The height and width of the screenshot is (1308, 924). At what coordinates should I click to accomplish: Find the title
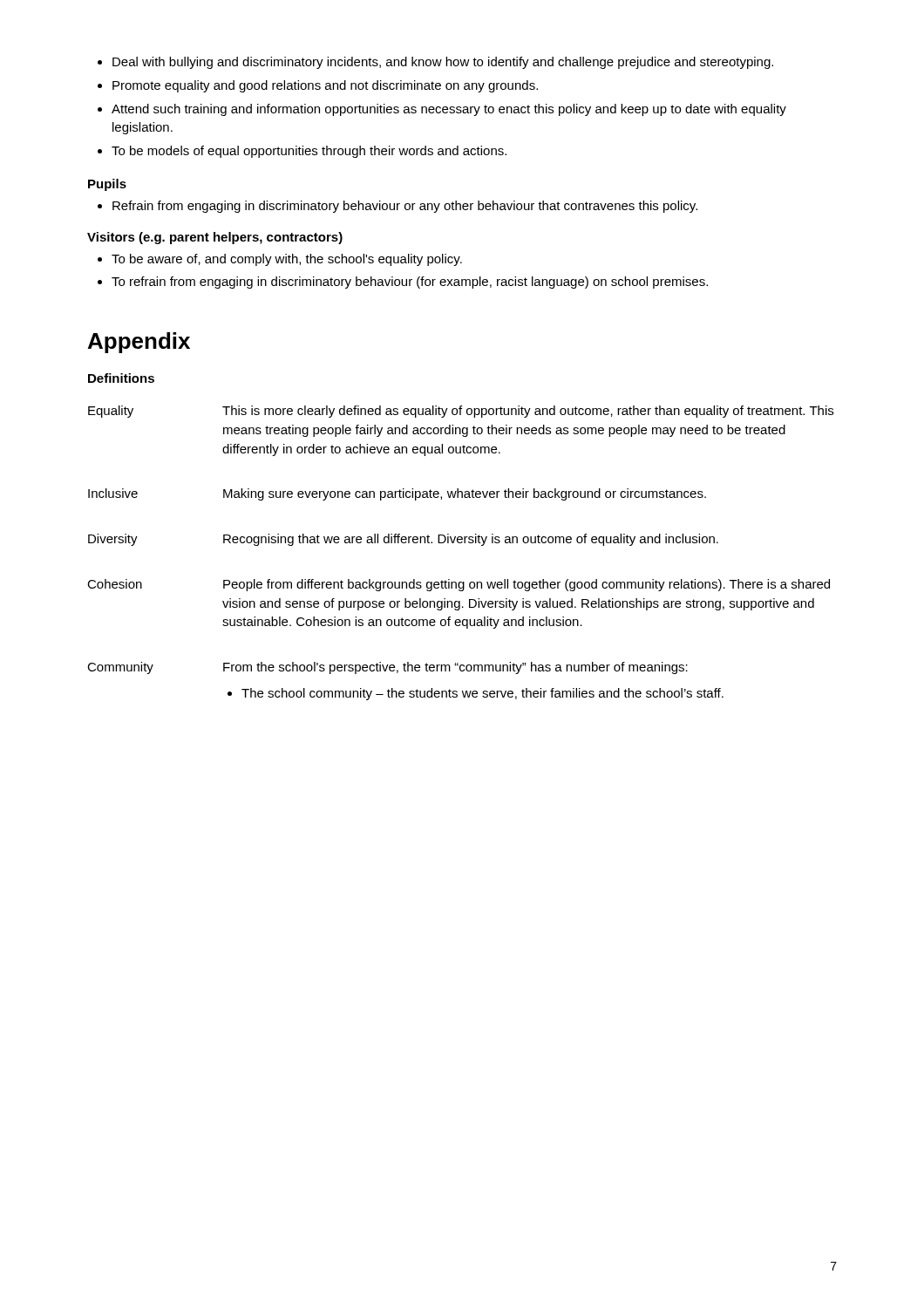click(139, 341)
